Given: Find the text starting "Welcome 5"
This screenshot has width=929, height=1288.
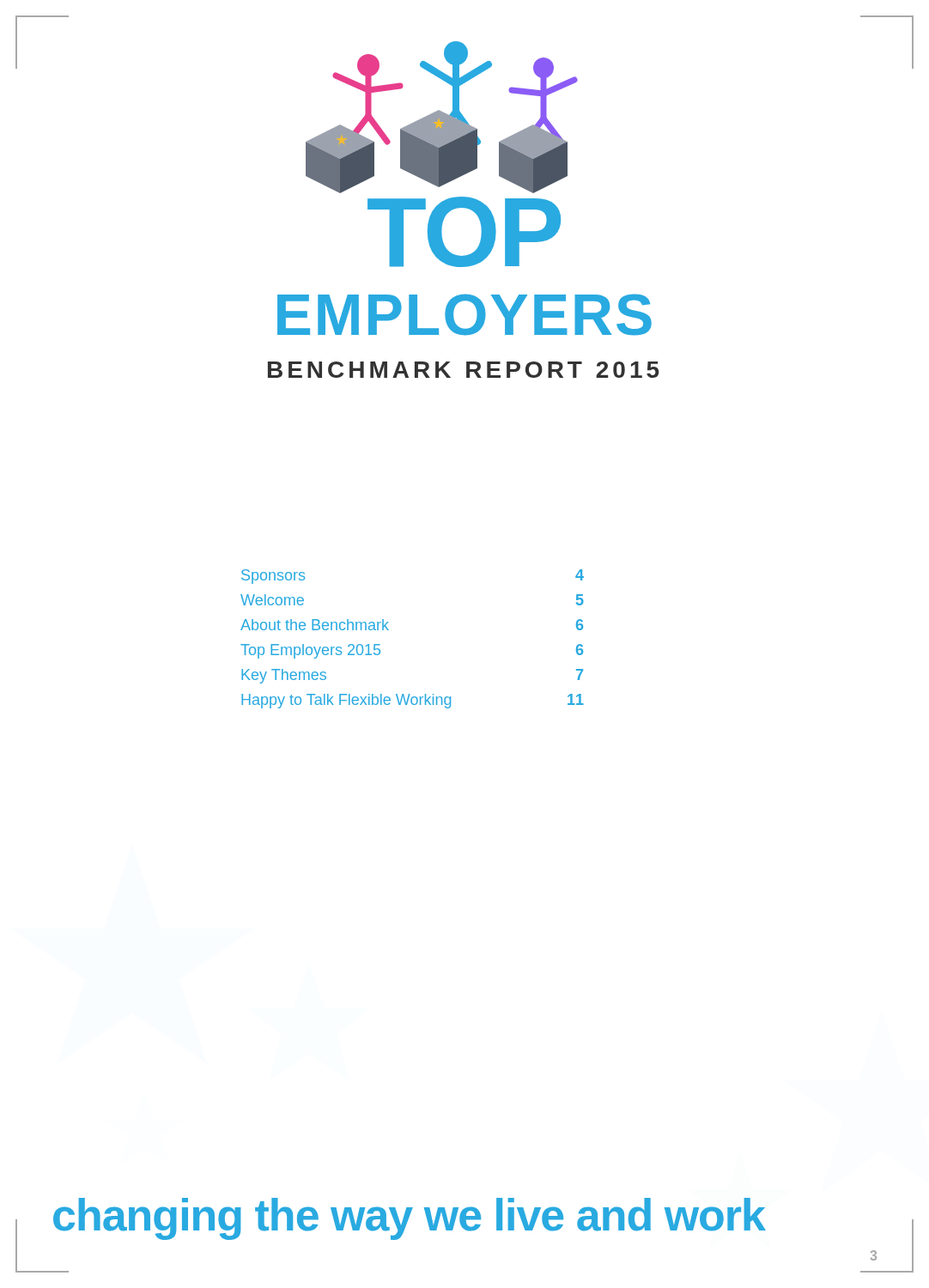Looking at the screenshot, I should point(269,599).
